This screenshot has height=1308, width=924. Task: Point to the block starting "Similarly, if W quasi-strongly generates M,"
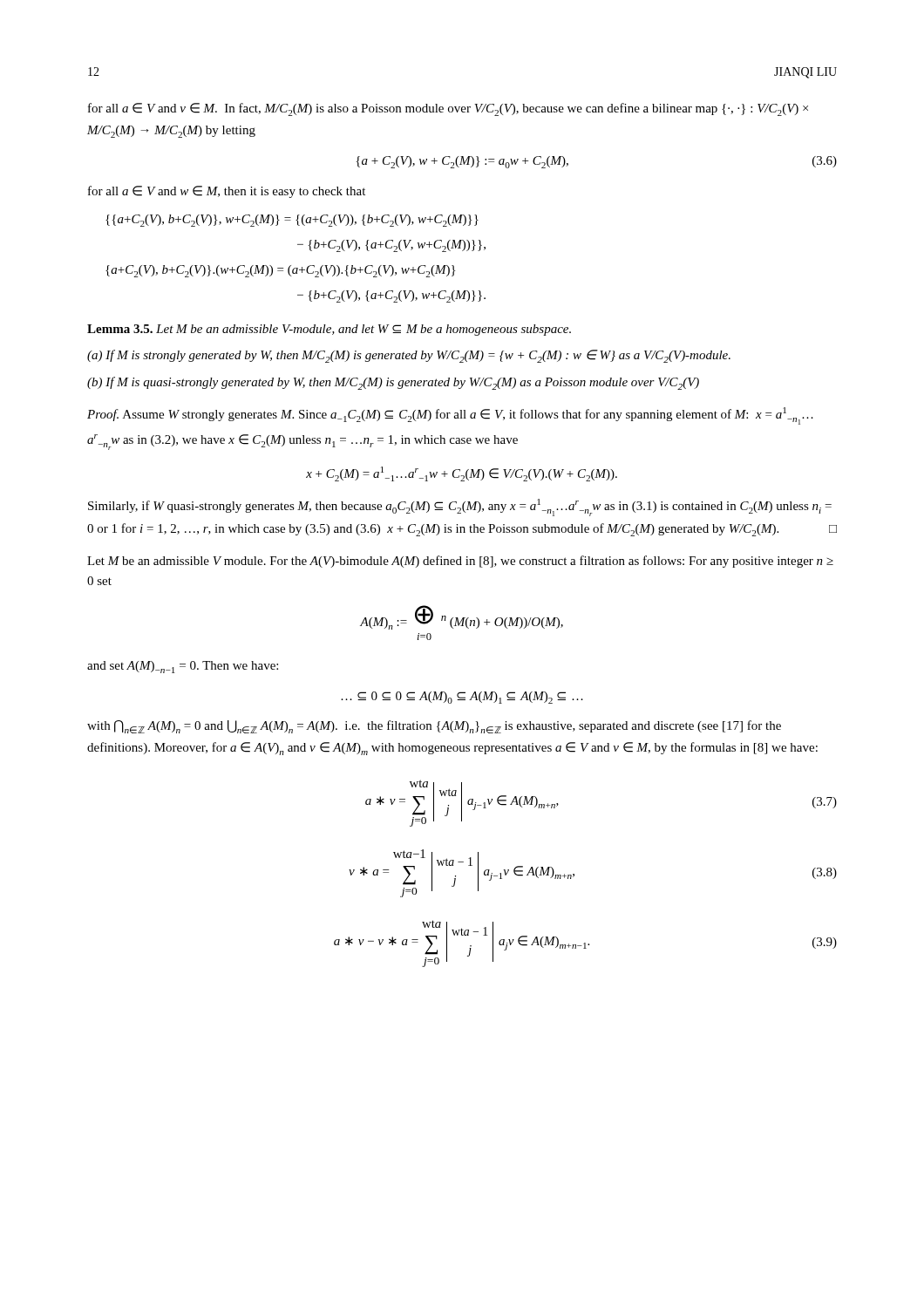pos(462,517)
